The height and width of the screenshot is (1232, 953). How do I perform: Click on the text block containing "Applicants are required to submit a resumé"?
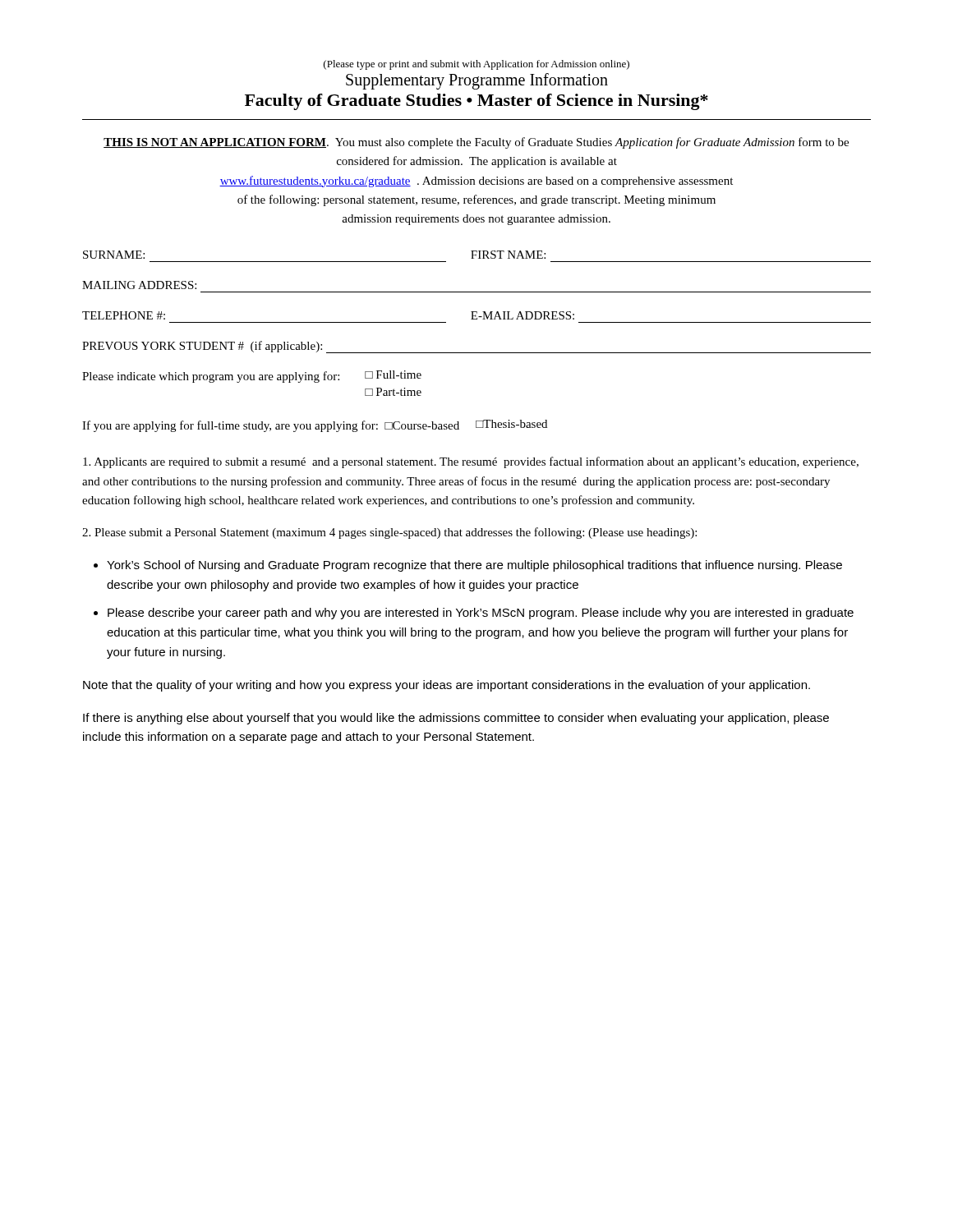click(471, 481)
